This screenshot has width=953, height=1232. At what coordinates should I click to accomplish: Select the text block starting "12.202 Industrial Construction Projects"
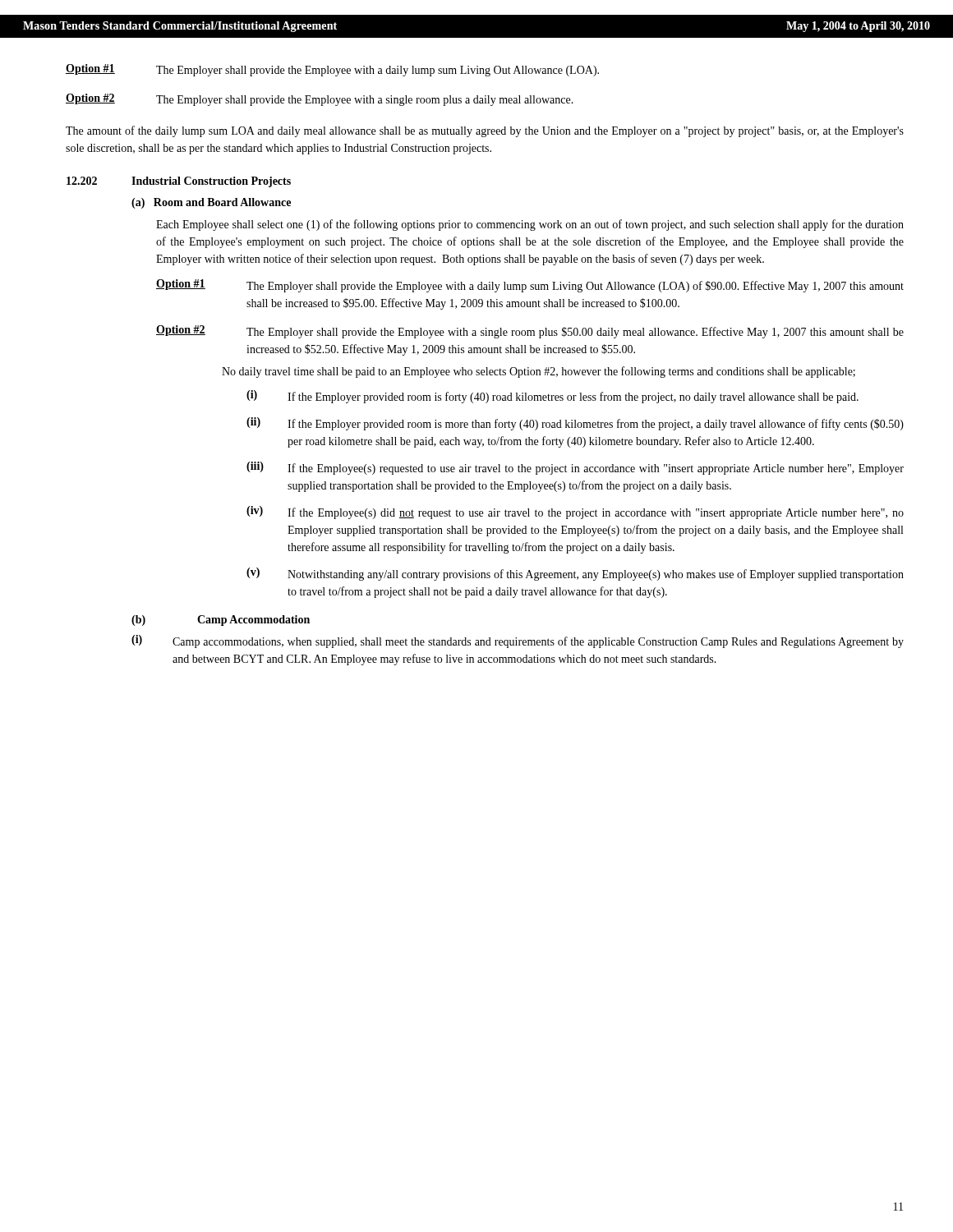click(x=178, y=181)
